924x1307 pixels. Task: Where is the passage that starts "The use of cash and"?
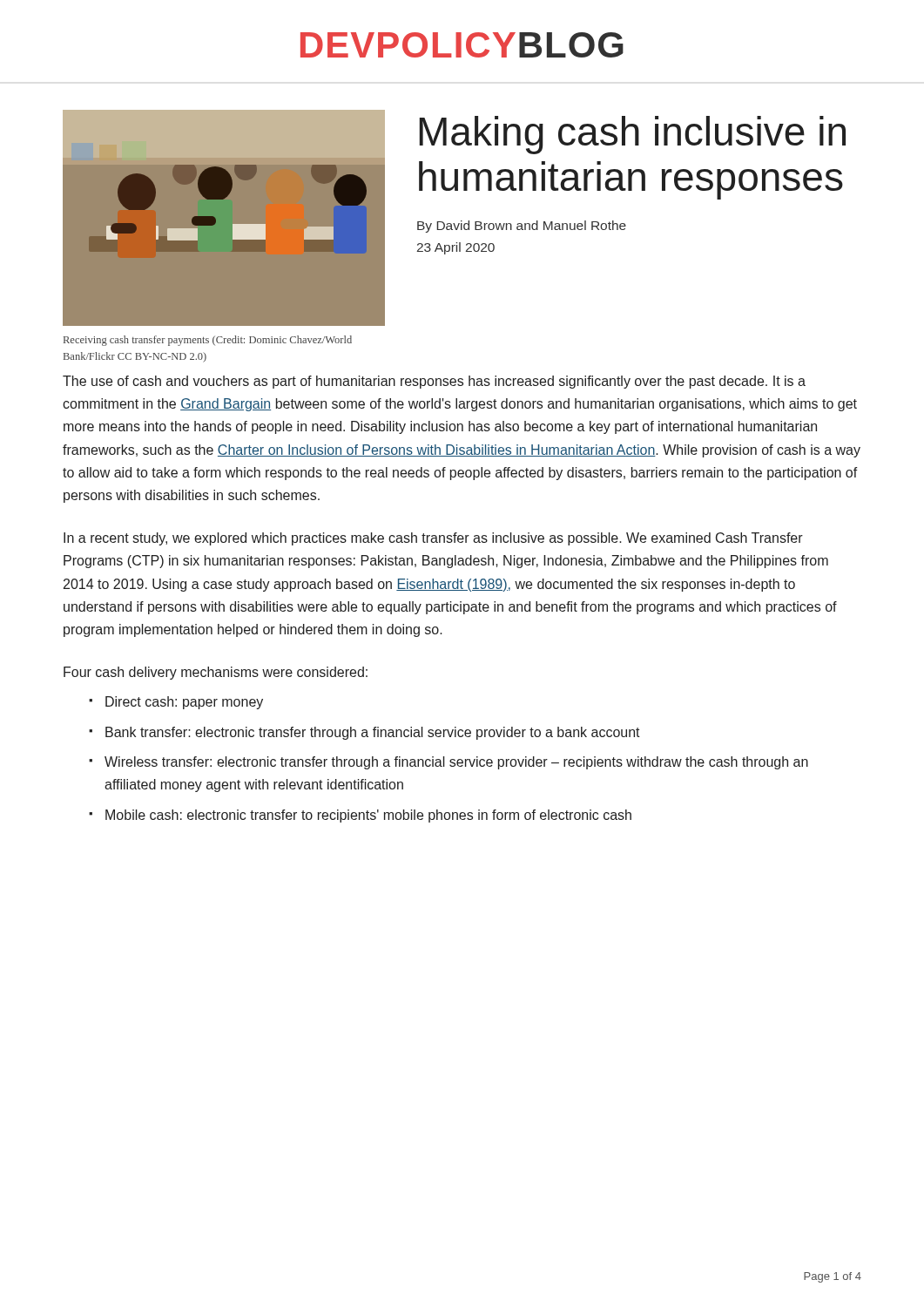click(462, 438)
